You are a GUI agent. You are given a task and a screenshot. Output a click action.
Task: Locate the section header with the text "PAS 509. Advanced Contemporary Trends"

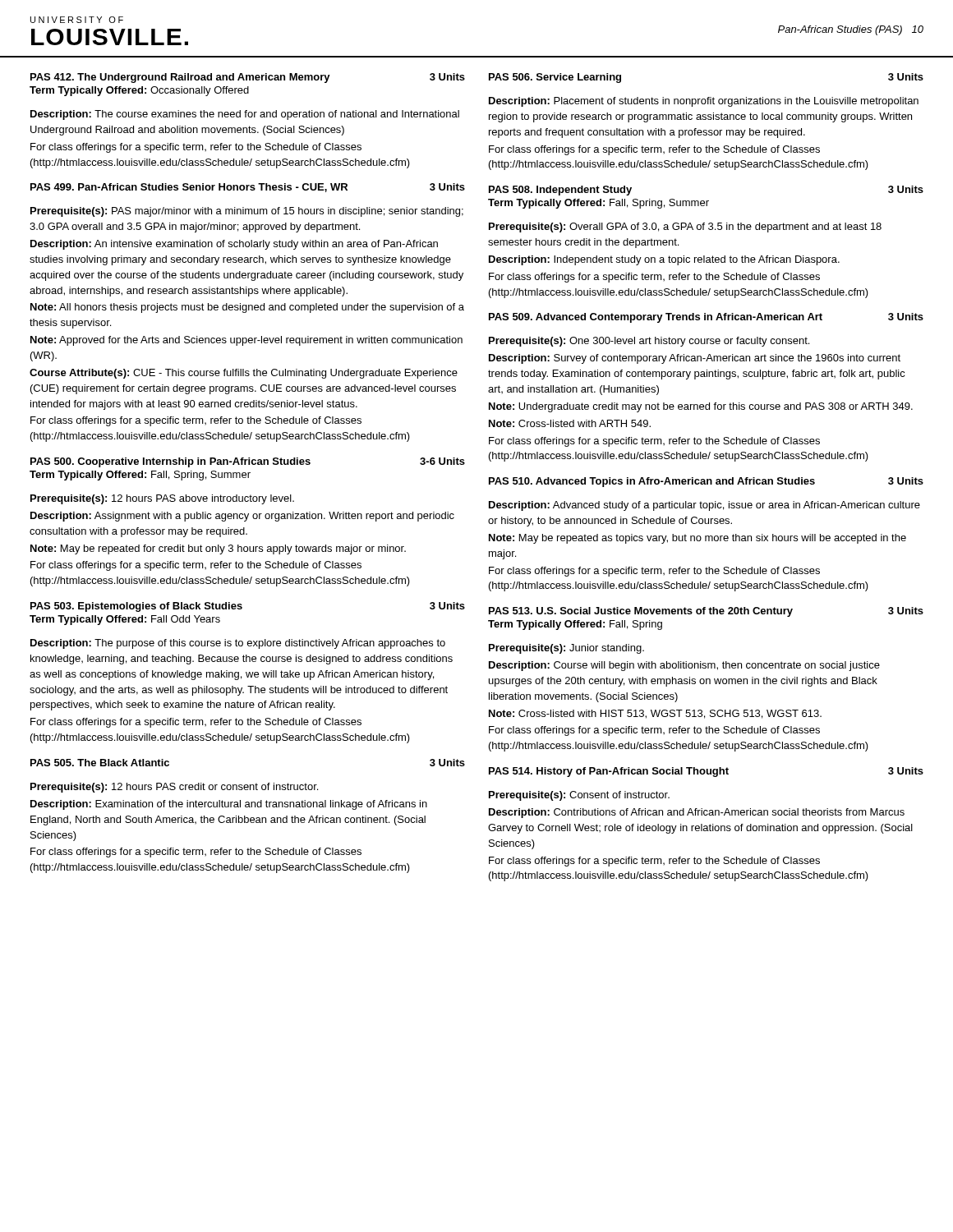point(706,317)
